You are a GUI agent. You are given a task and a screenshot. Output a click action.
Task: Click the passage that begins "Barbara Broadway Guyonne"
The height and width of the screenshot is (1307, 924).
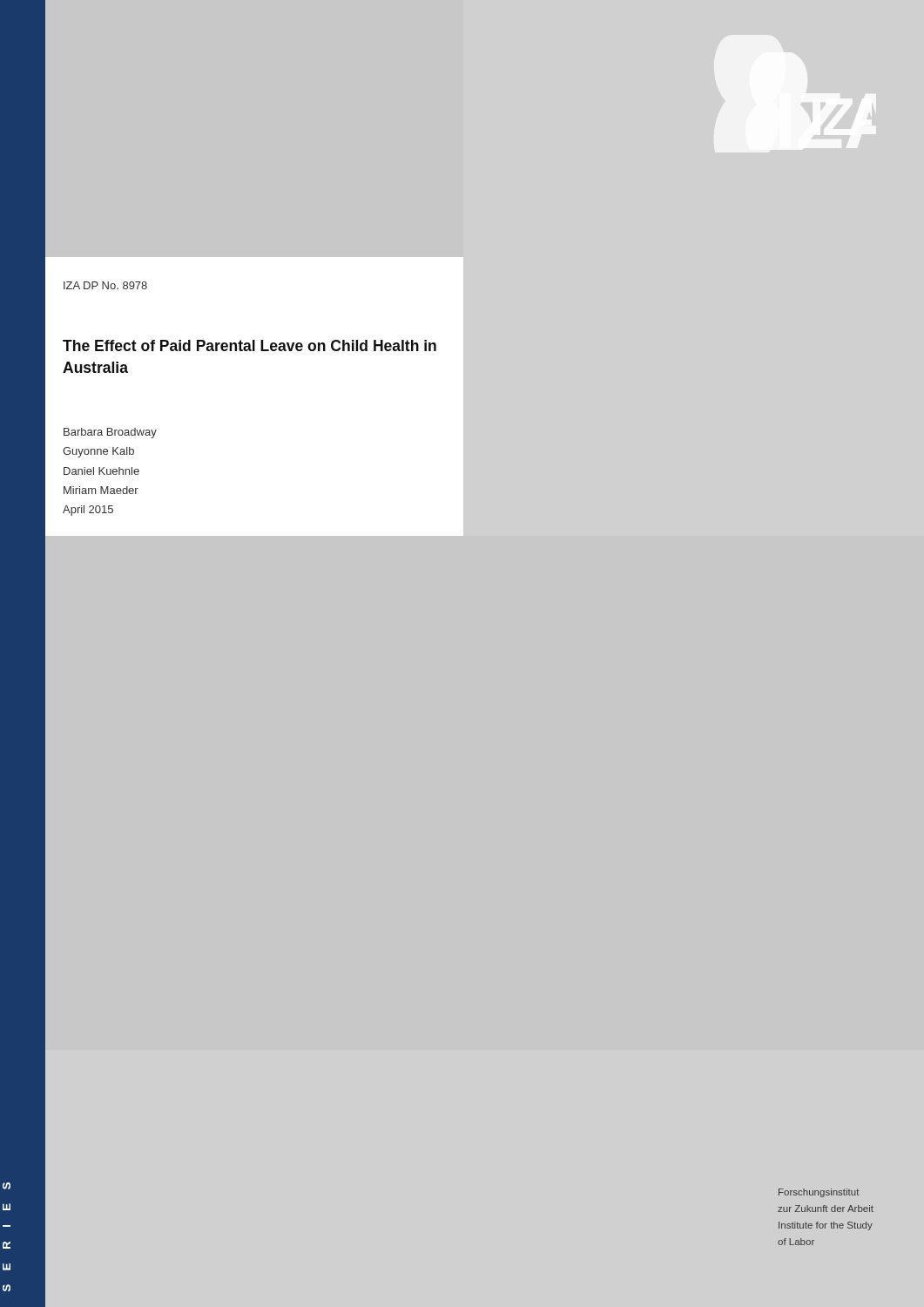click(110, 461)
